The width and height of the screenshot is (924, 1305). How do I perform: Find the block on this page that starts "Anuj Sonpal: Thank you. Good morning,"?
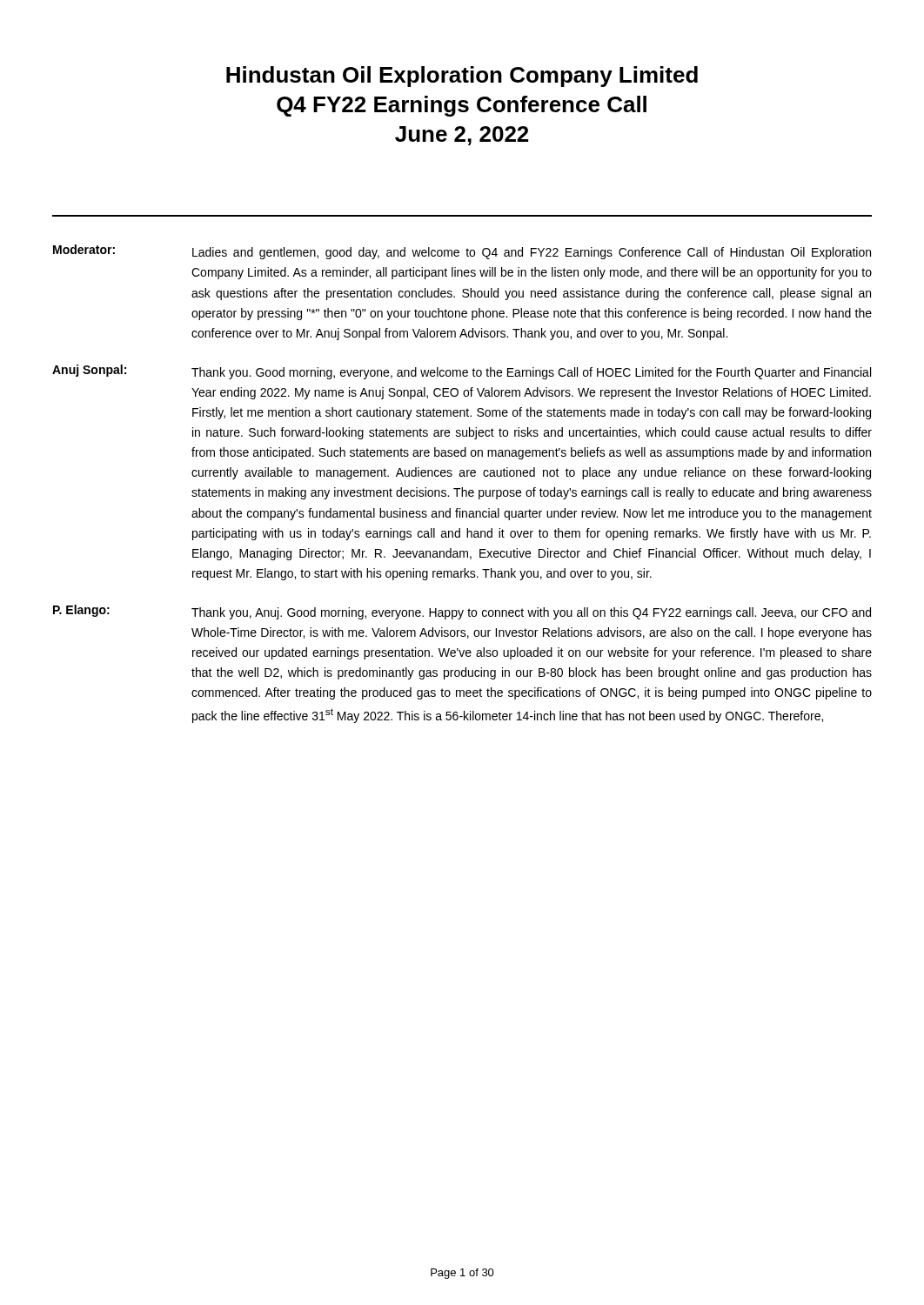462,473
